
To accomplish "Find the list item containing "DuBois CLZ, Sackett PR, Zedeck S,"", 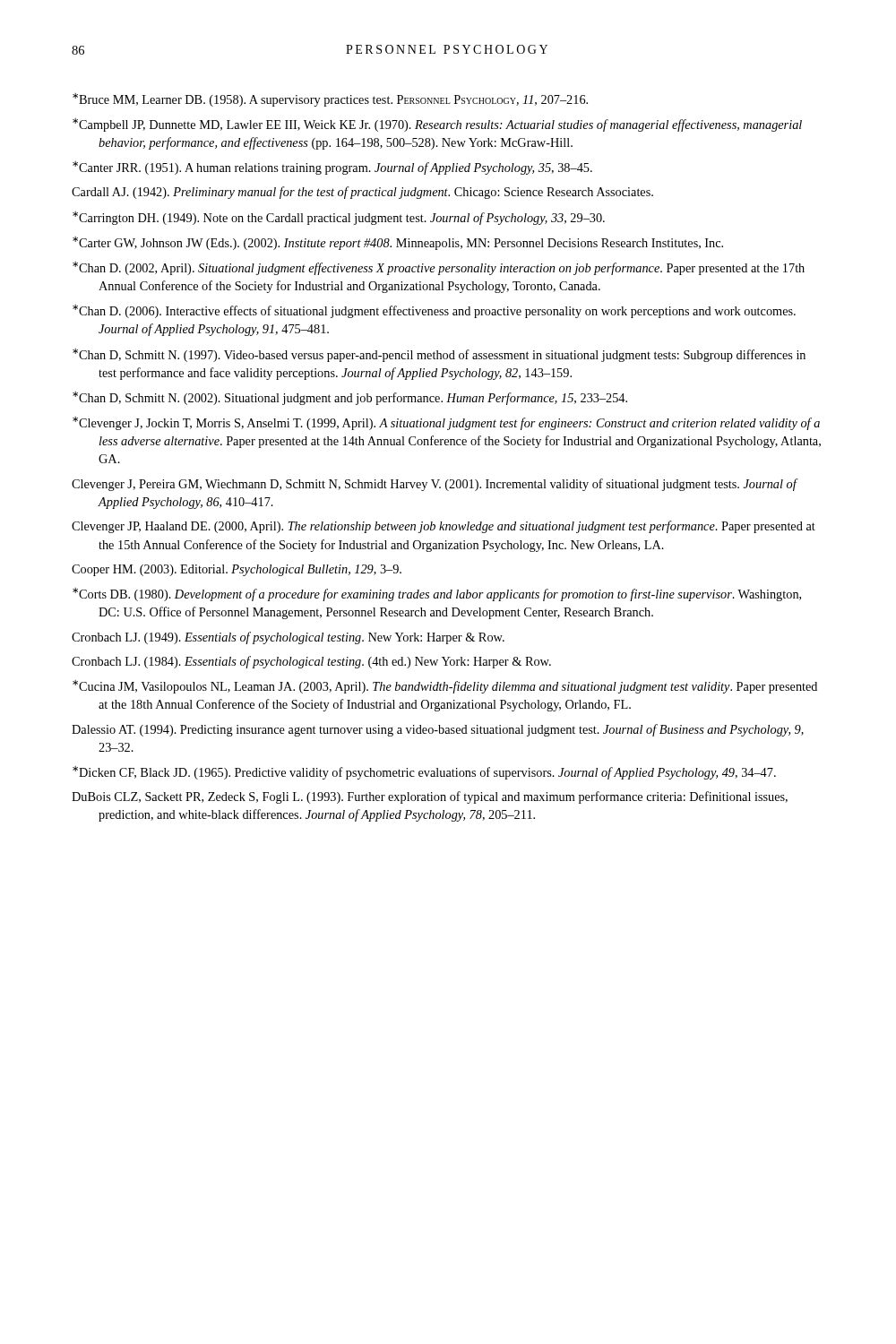I will click(430, 806).
